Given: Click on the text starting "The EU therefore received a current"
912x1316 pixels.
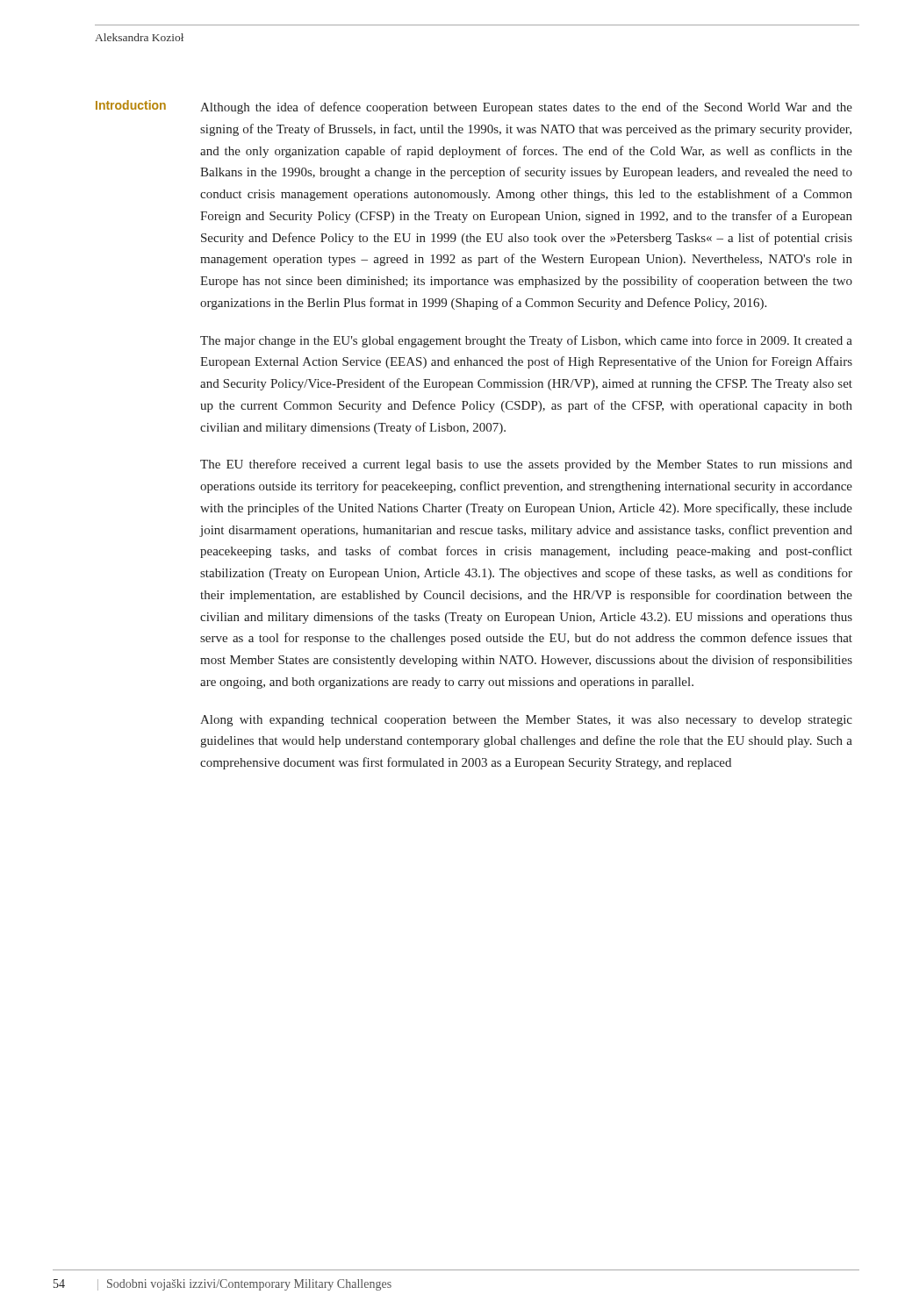Looking at the screenshot, I should [526, 573].
